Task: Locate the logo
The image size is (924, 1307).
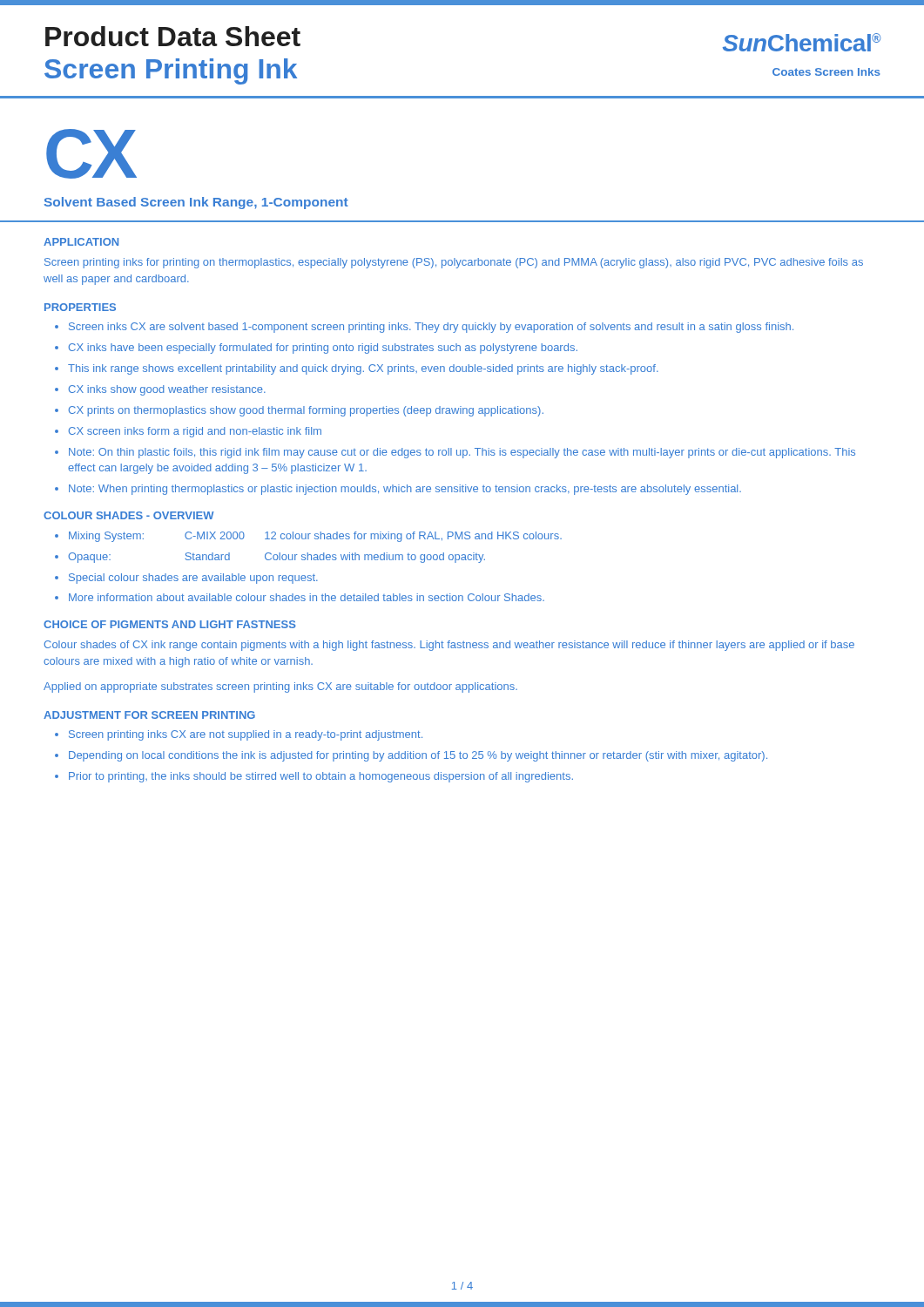Action: pyautogui.click(x=462, y=145)
